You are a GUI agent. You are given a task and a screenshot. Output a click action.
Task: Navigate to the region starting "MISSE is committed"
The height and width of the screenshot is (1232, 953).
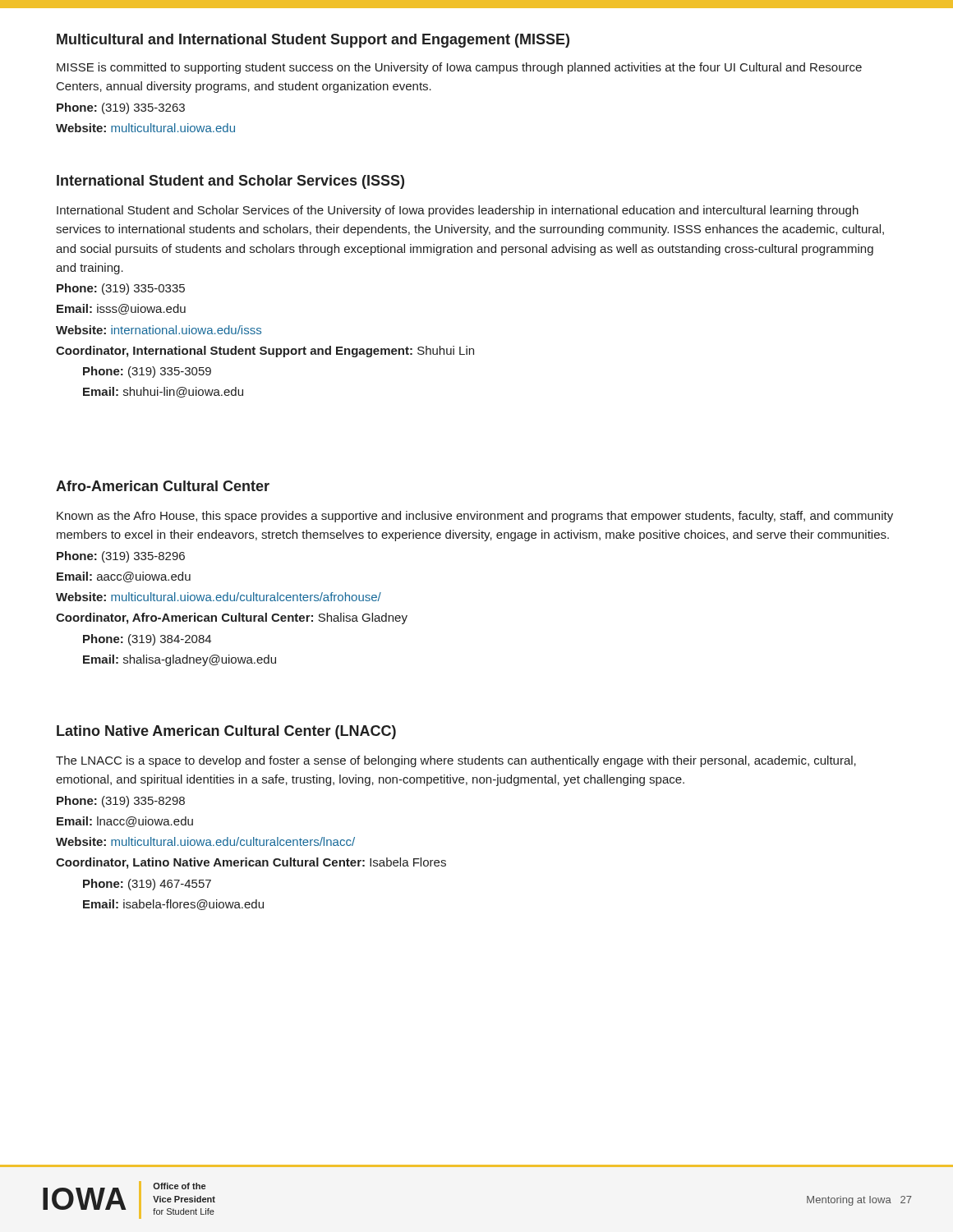click(459, 68)
